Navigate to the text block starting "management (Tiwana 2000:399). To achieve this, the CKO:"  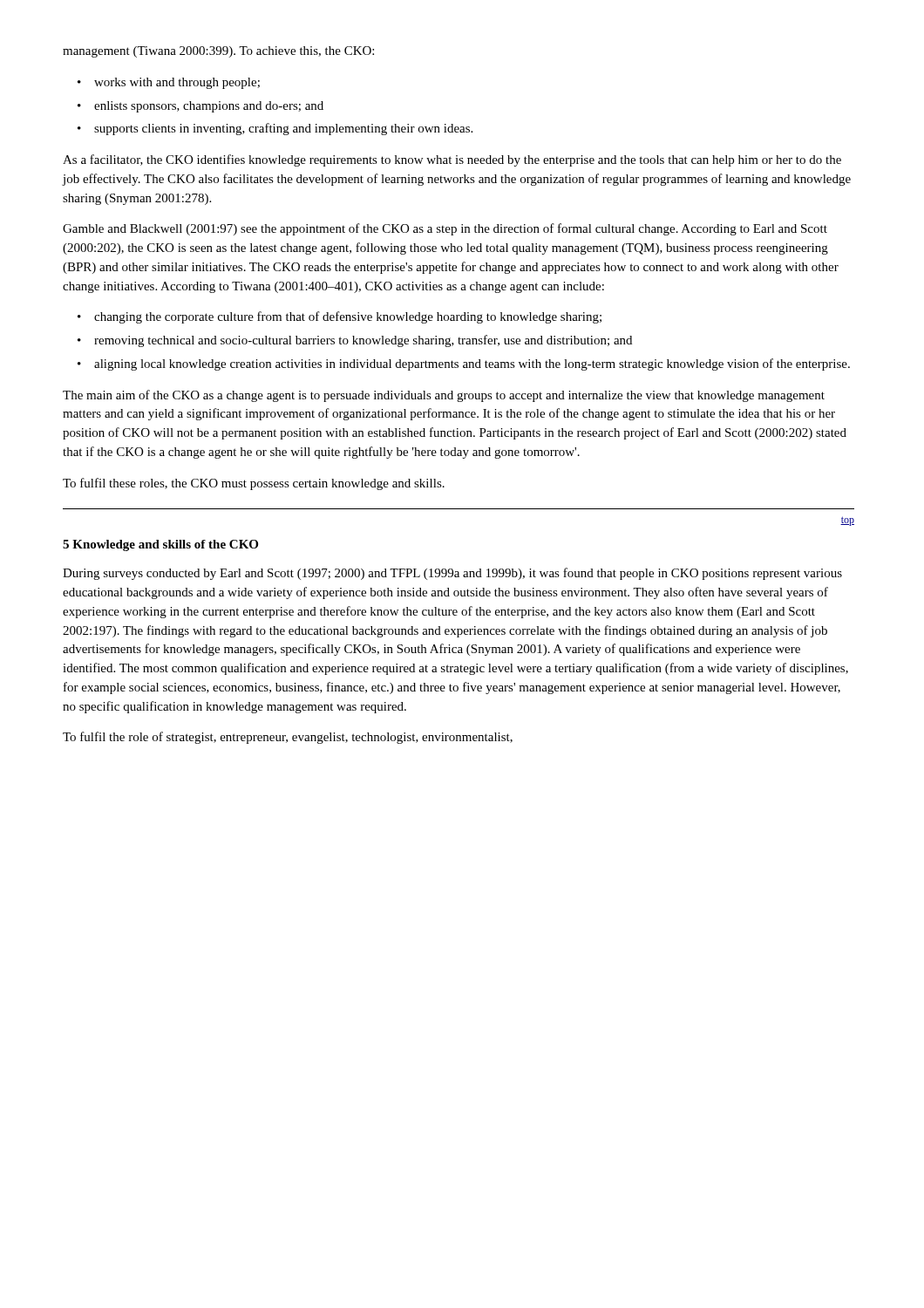coord(219,51)
